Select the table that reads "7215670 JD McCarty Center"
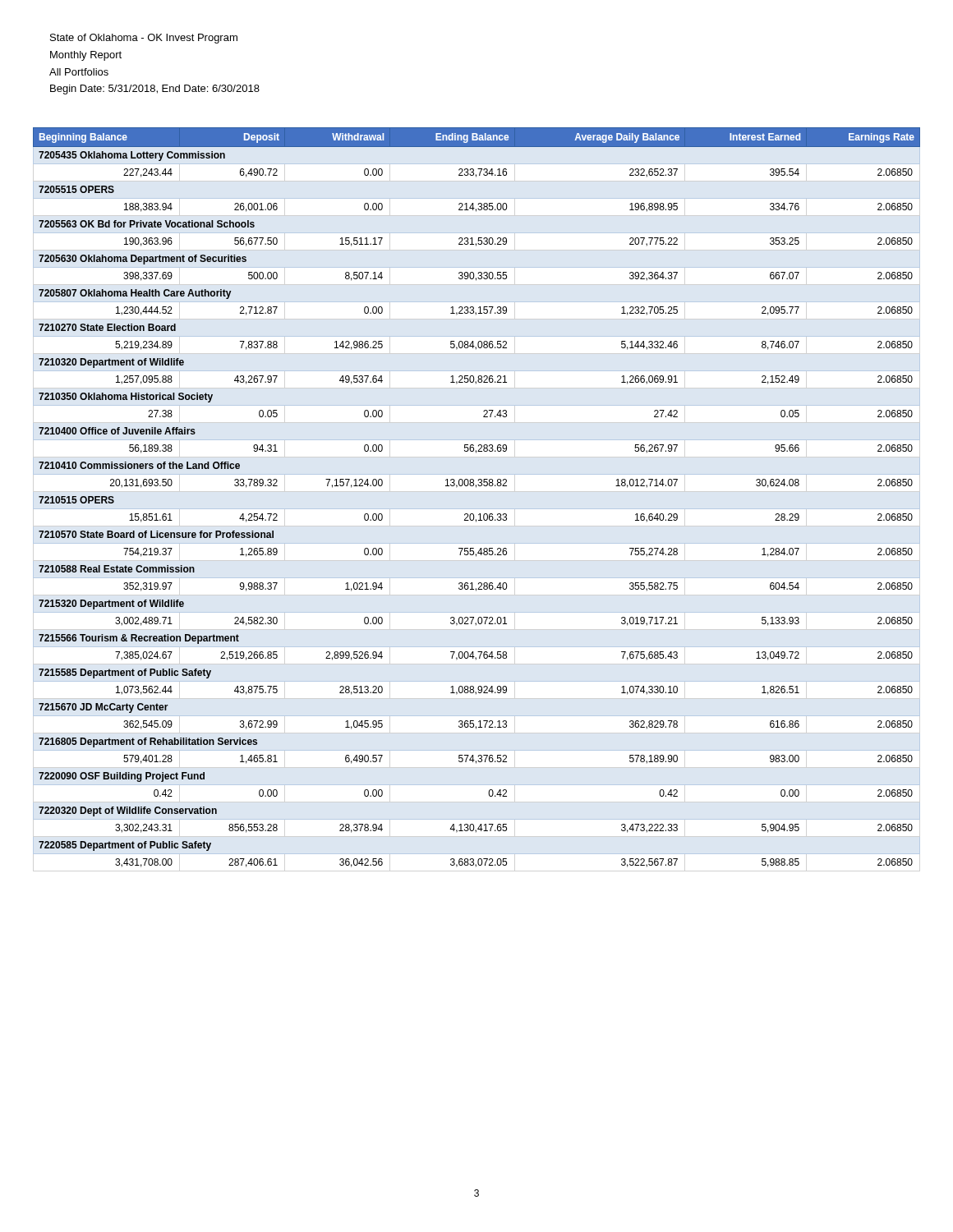953x1232 pixels. tap(476, 499)
